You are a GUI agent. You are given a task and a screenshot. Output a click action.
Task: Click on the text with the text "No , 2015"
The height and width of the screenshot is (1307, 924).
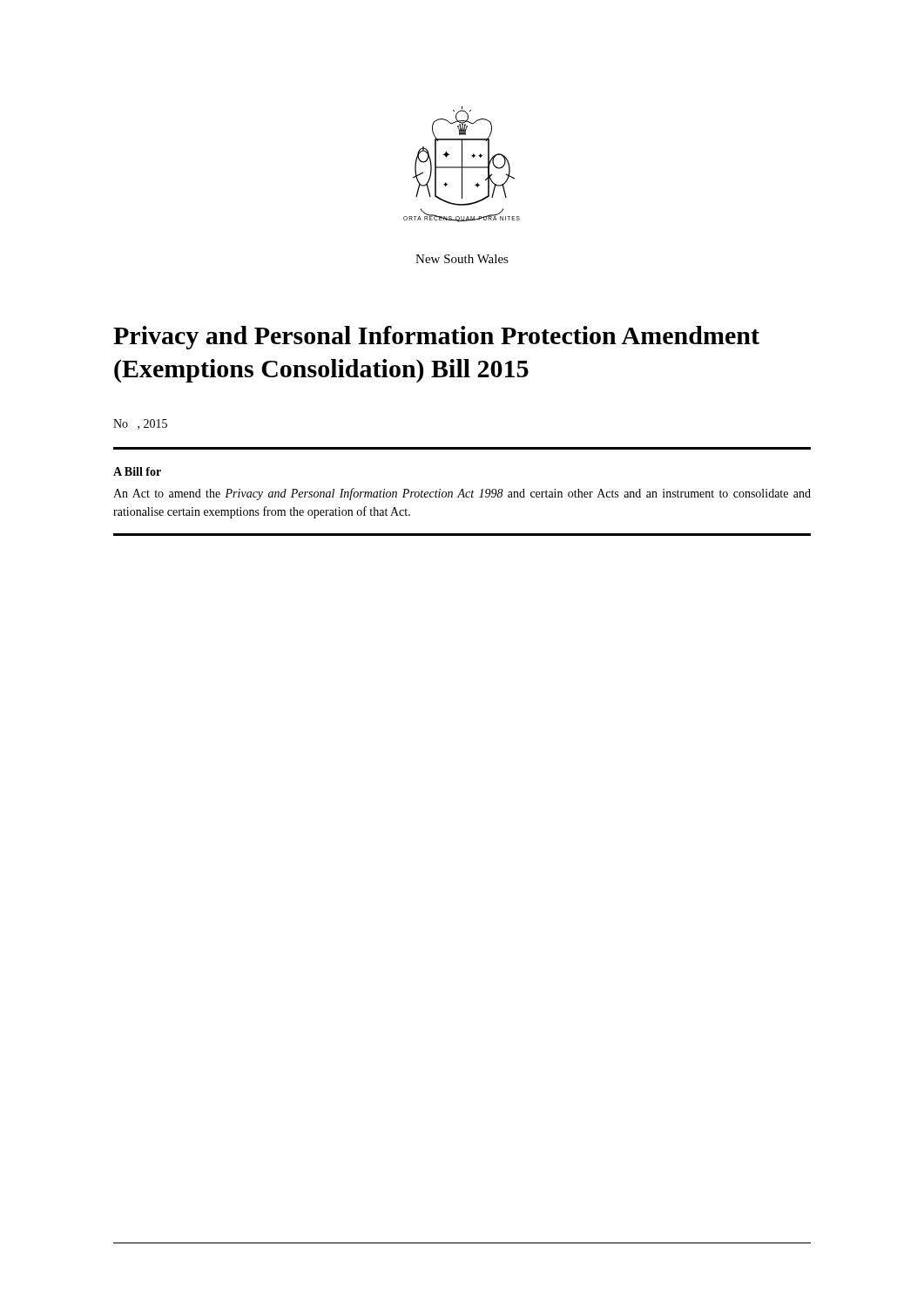pyautogui.click(x=140, y=424)
